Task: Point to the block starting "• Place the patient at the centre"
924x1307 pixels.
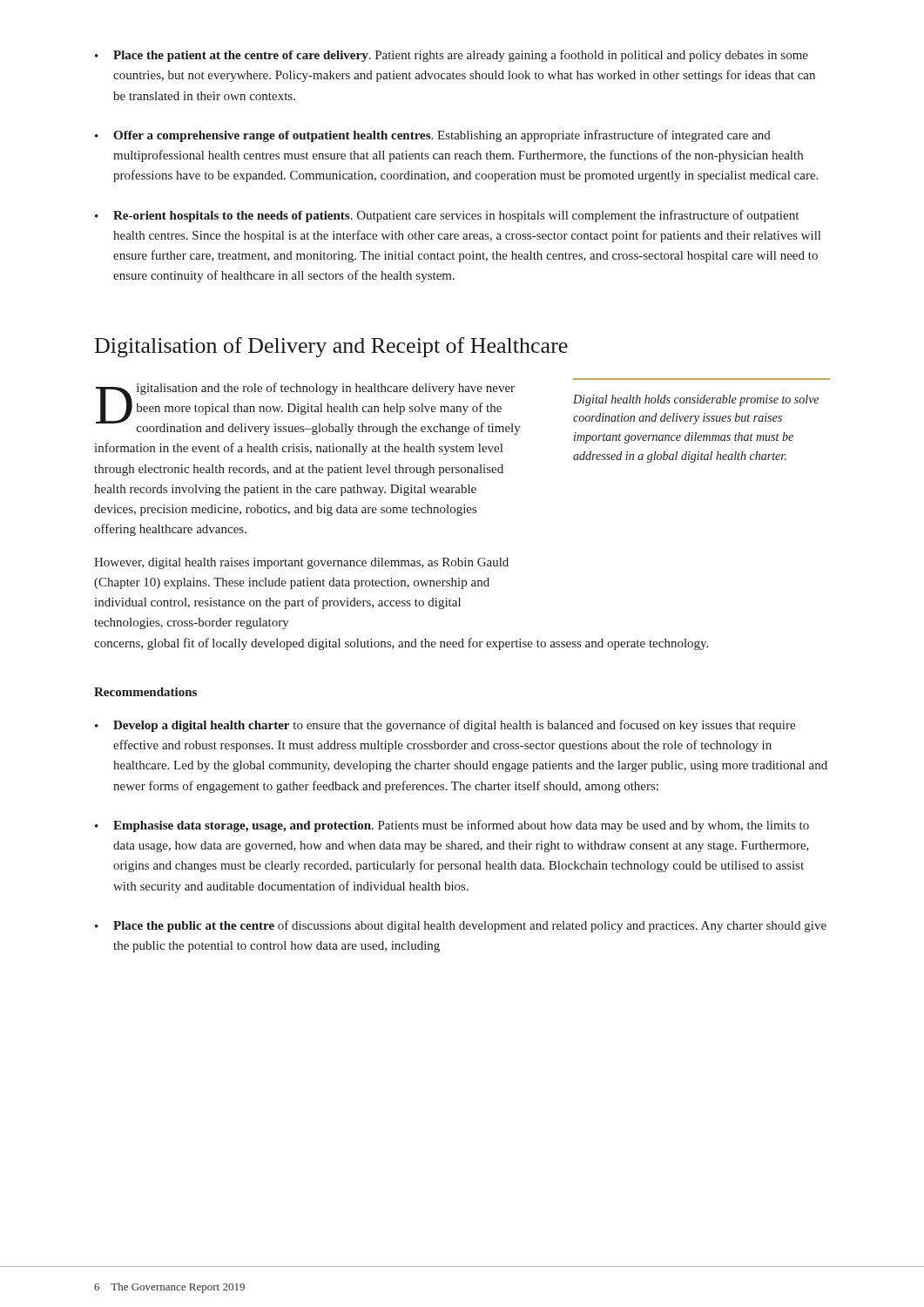Action: pyautogui.click(x=462, y=76)
